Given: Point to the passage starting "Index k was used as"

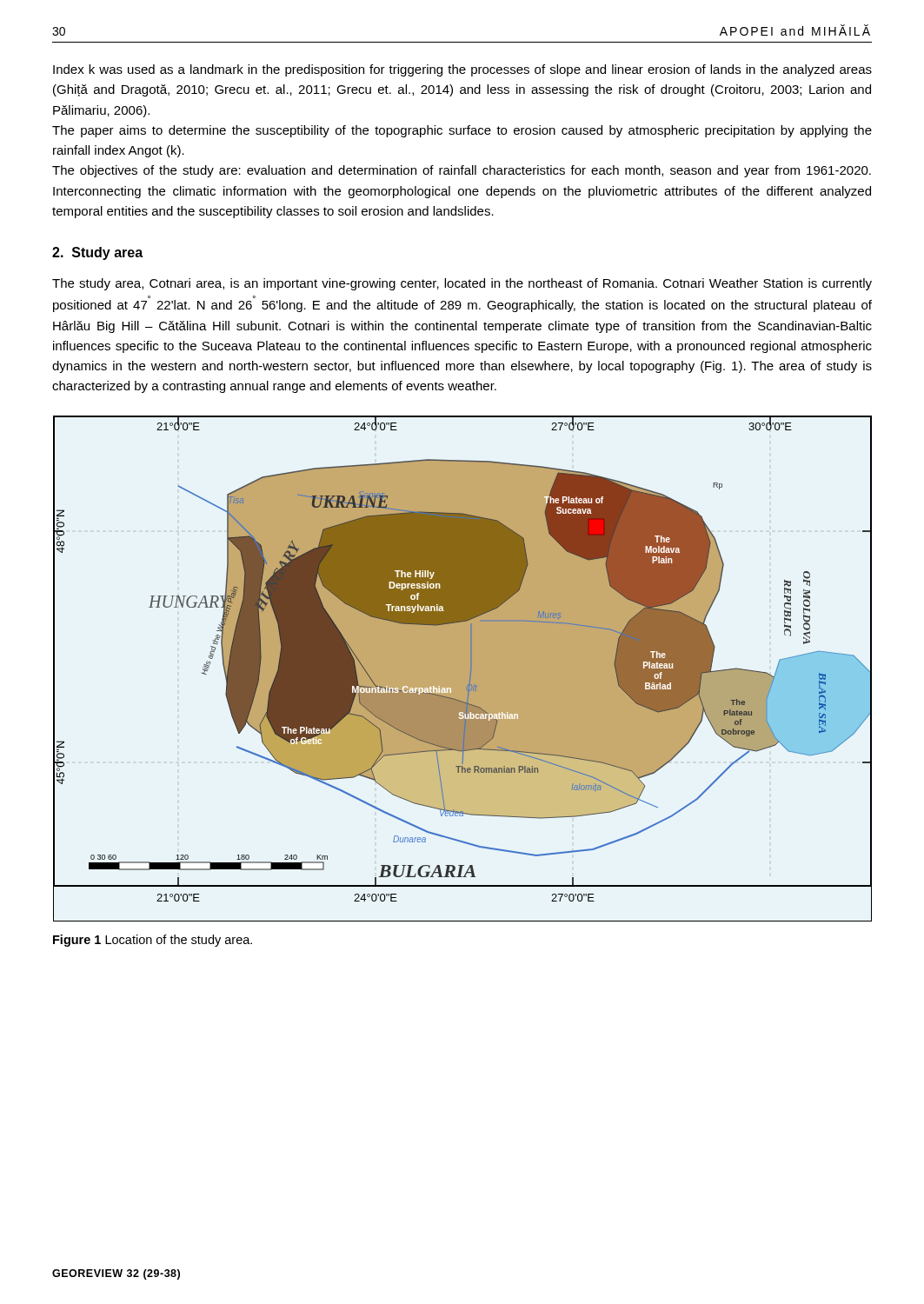Looking at the screenshot, I should coord(462,140).
